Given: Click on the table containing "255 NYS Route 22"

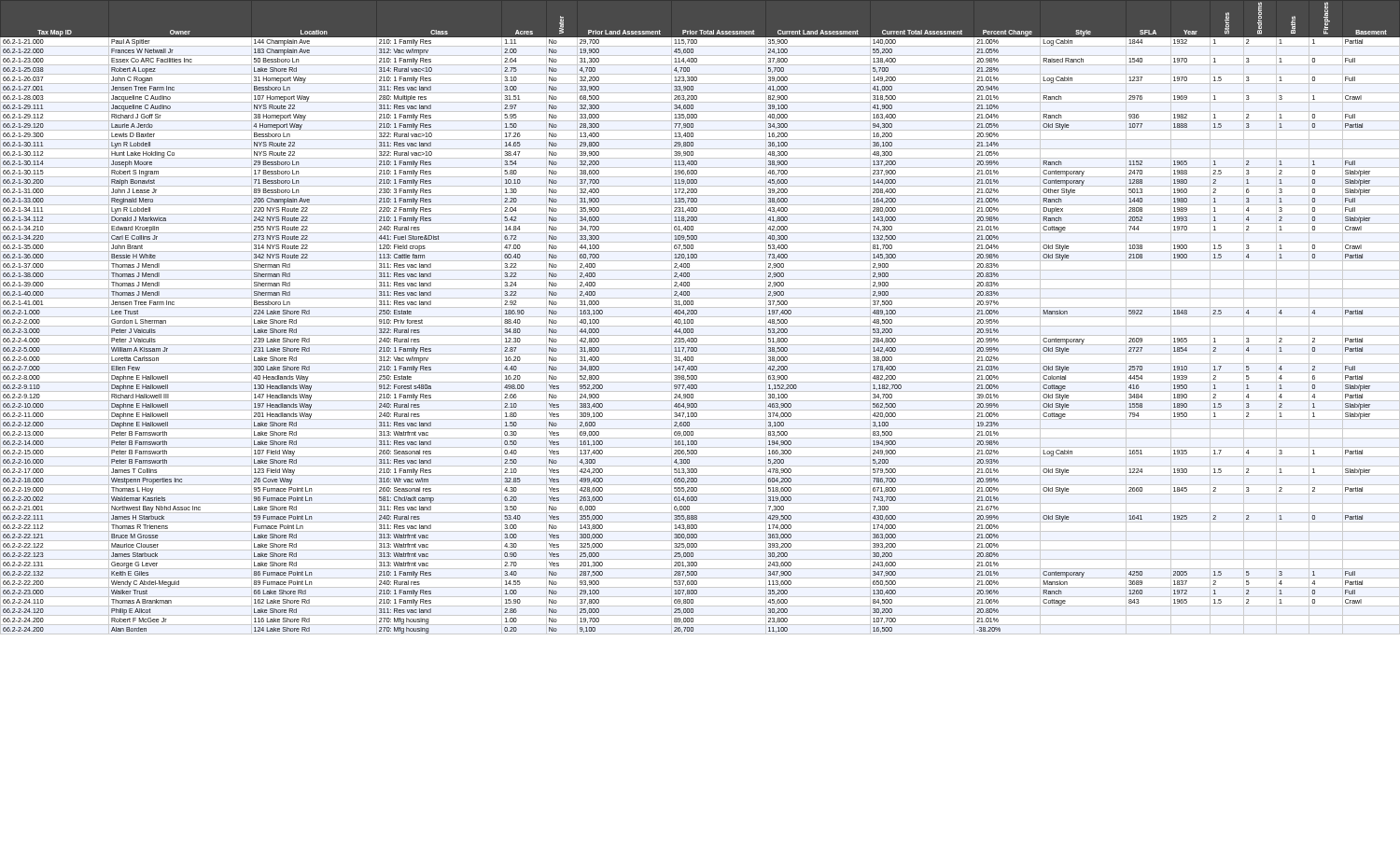Looking at the screenshot, I should tap(700, 425).
